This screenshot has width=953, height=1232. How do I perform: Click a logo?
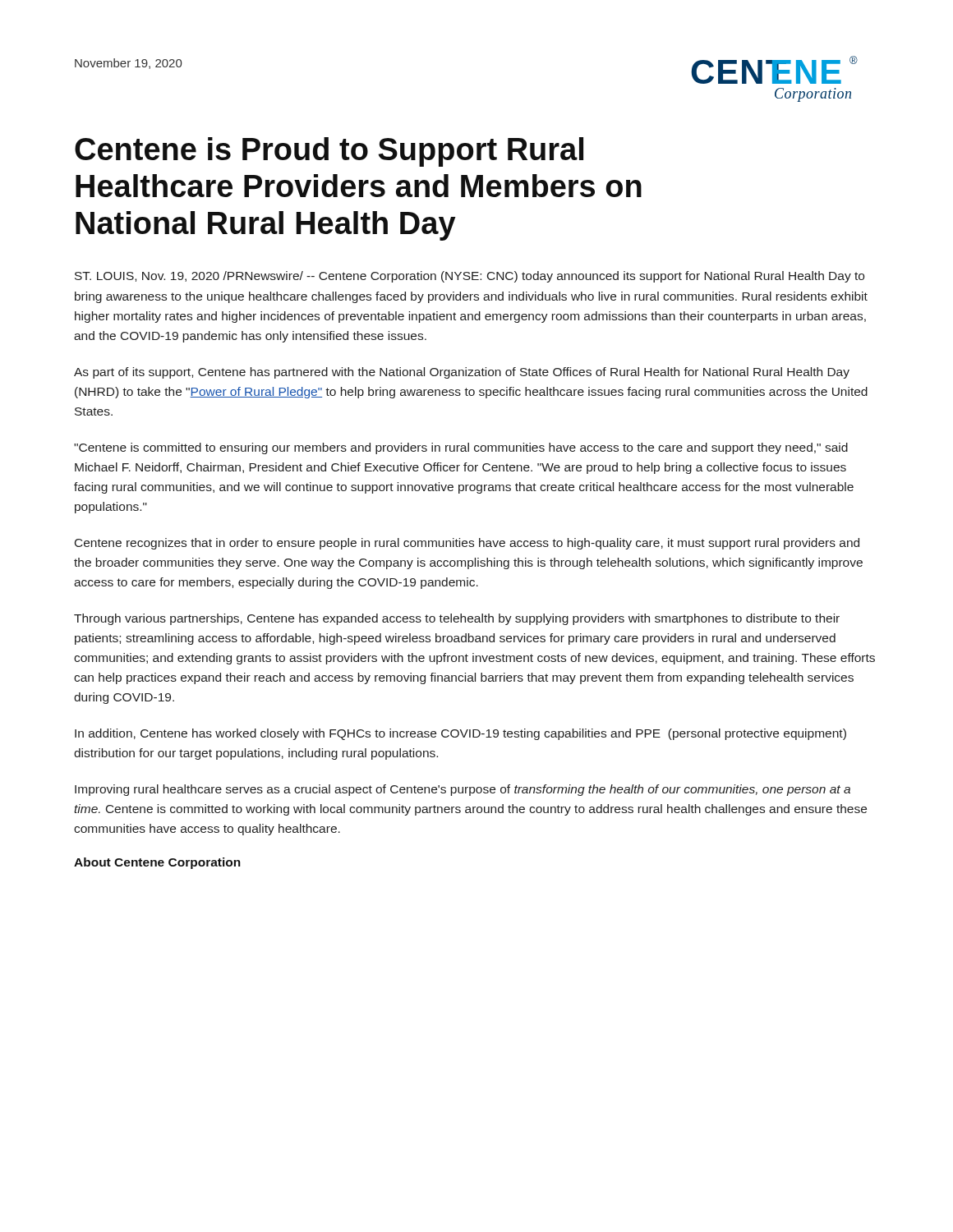(x=785, y=78)
